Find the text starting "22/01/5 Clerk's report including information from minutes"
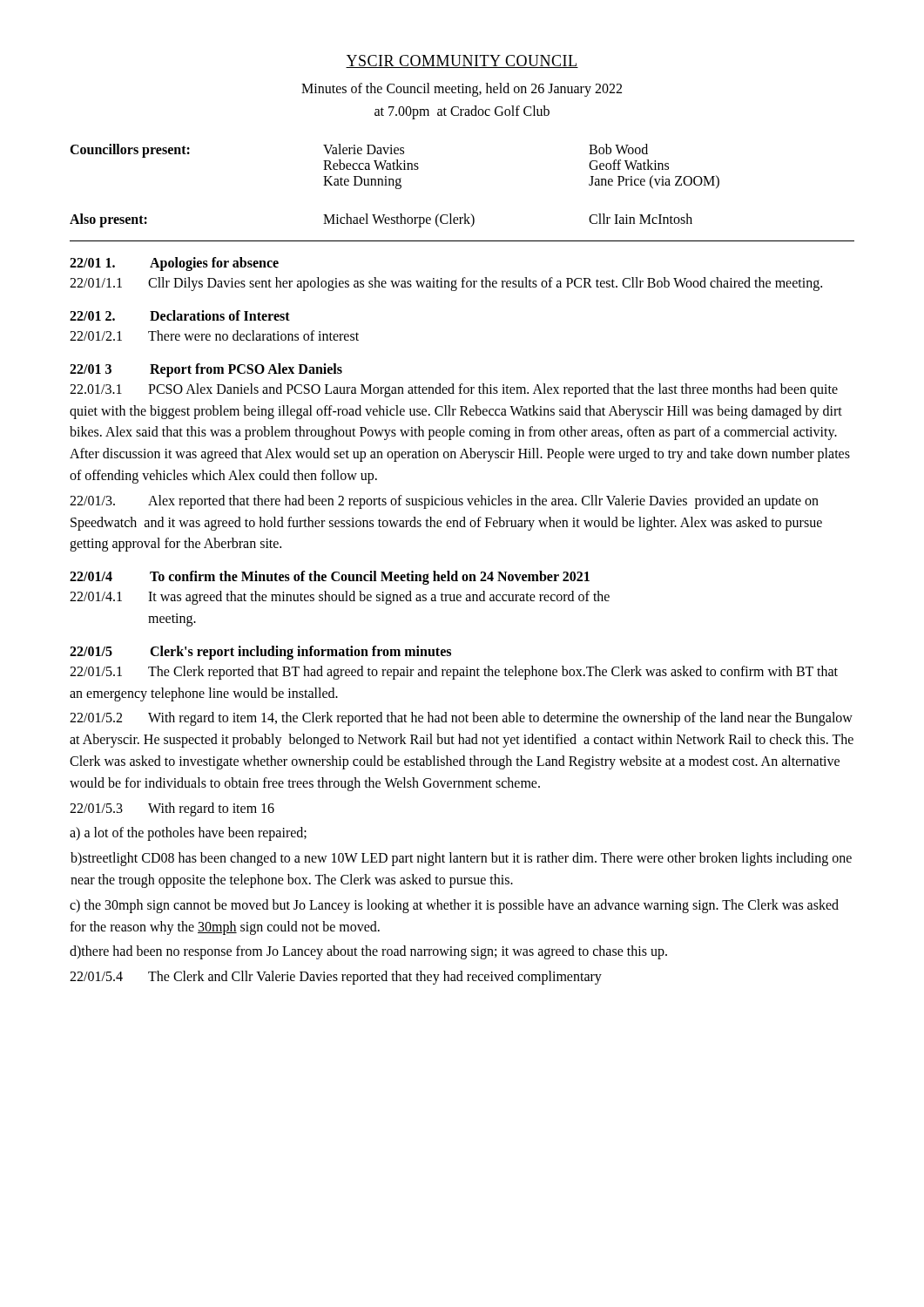Screen dimensions: 1307x924 261,652
